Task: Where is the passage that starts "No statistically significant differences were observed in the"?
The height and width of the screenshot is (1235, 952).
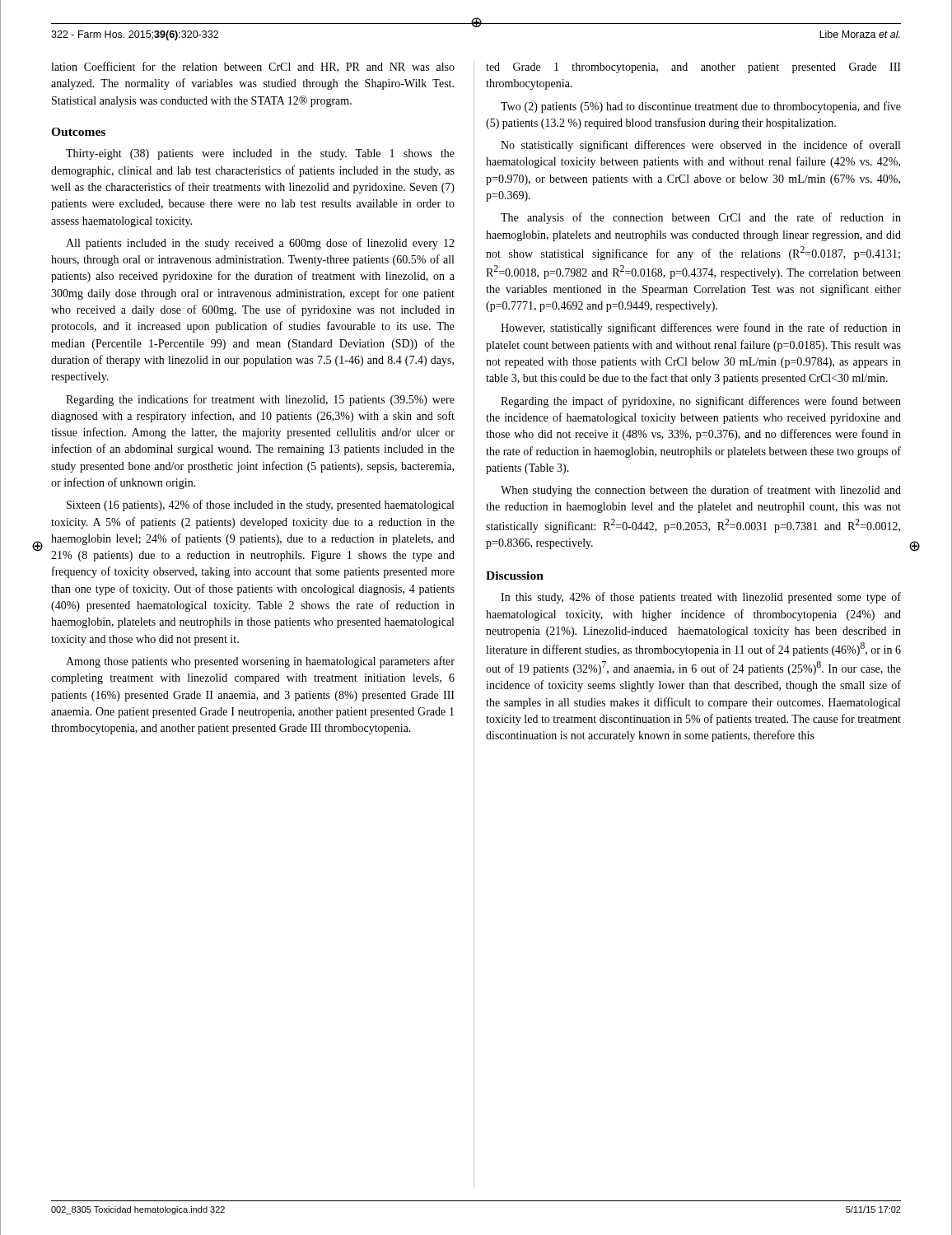Action: point(693,171)
